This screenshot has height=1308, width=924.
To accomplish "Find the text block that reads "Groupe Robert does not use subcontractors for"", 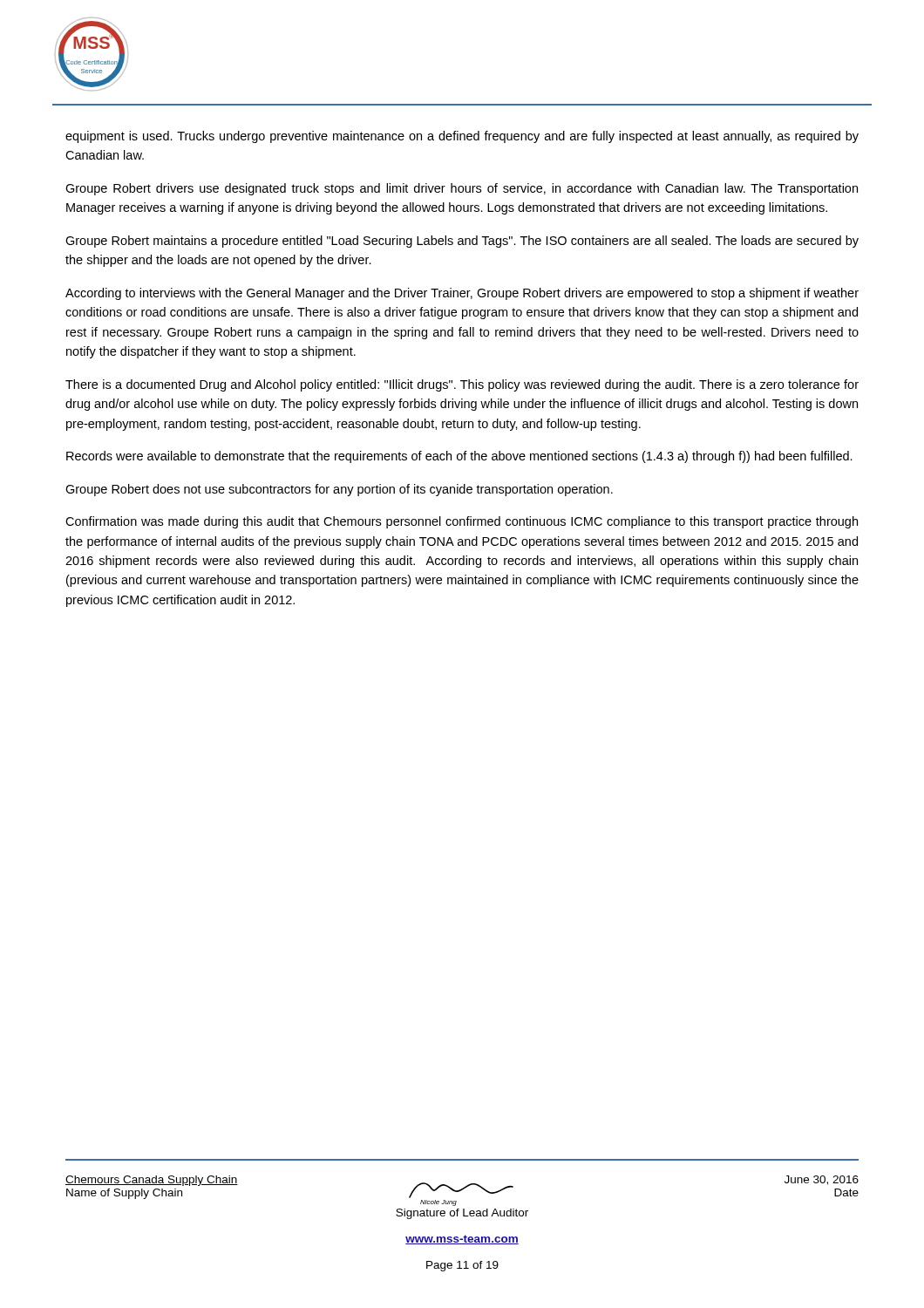I will [339, 489].
